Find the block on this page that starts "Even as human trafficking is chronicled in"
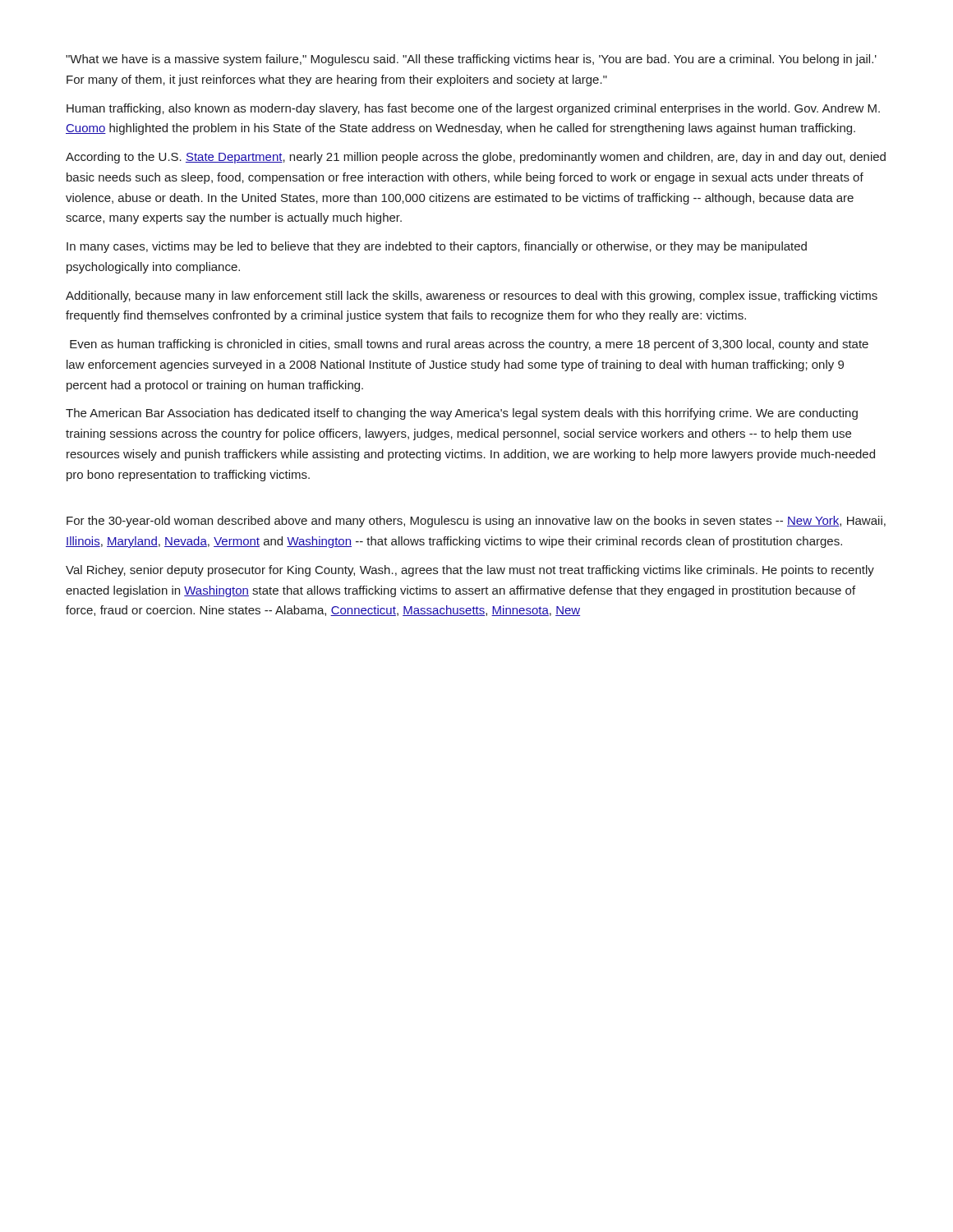 pyautogui.click(x=476, y=365)
